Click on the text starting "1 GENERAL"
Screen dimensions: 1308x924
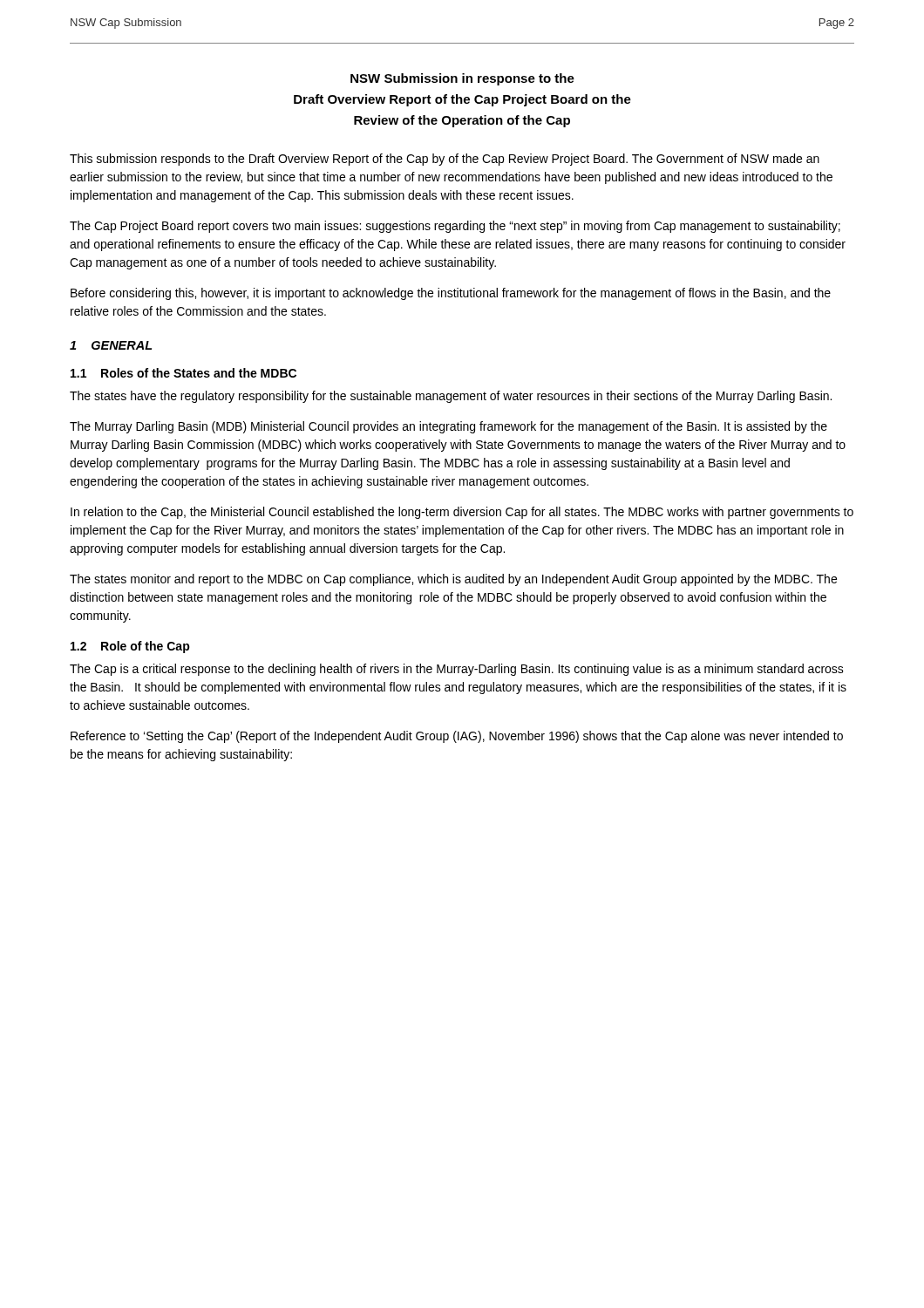pyautogui.click(x=111, y=345)
